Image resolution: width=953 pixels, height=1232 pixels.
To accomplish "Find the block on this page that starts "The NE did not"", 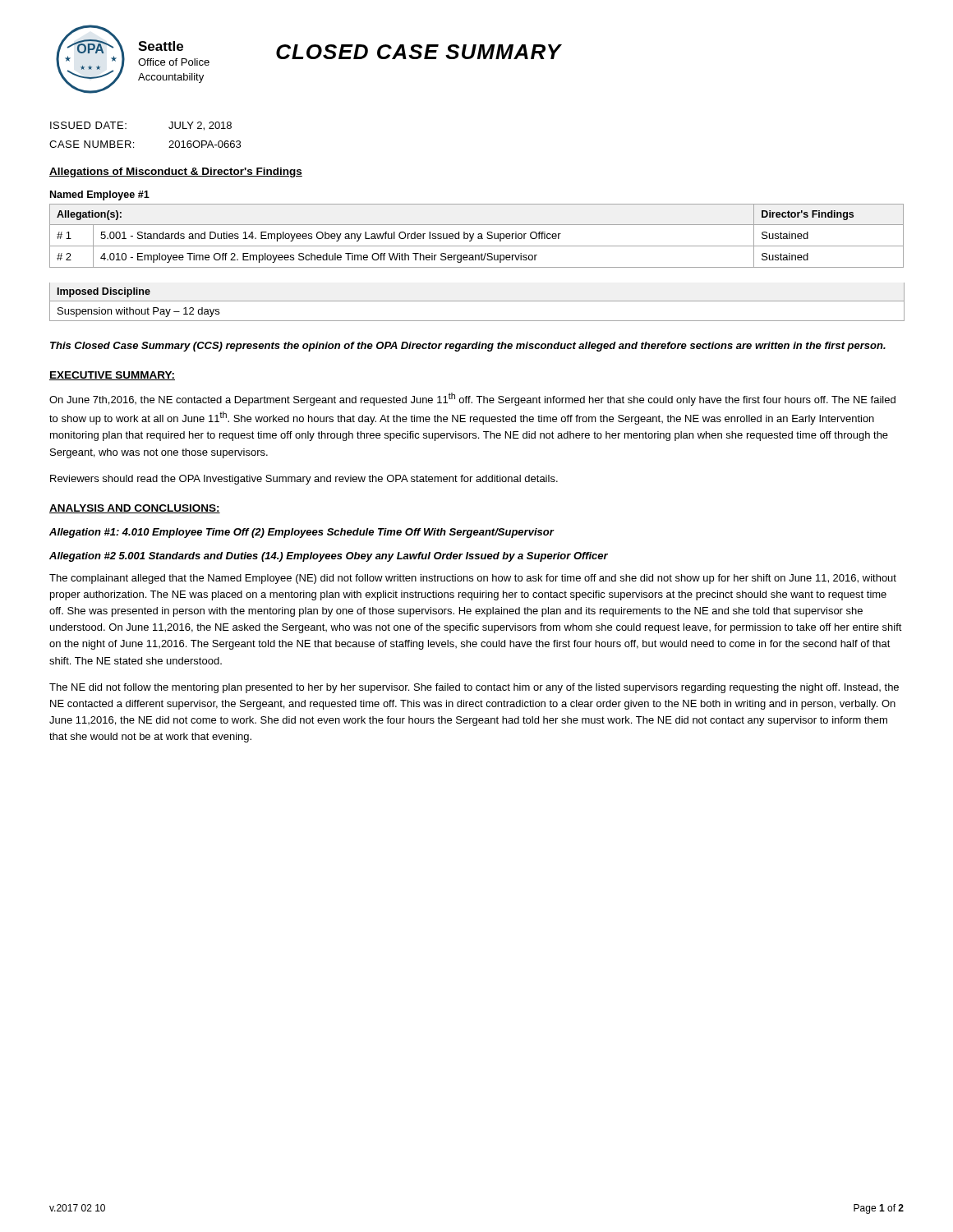I will click(x=474, y=712).
